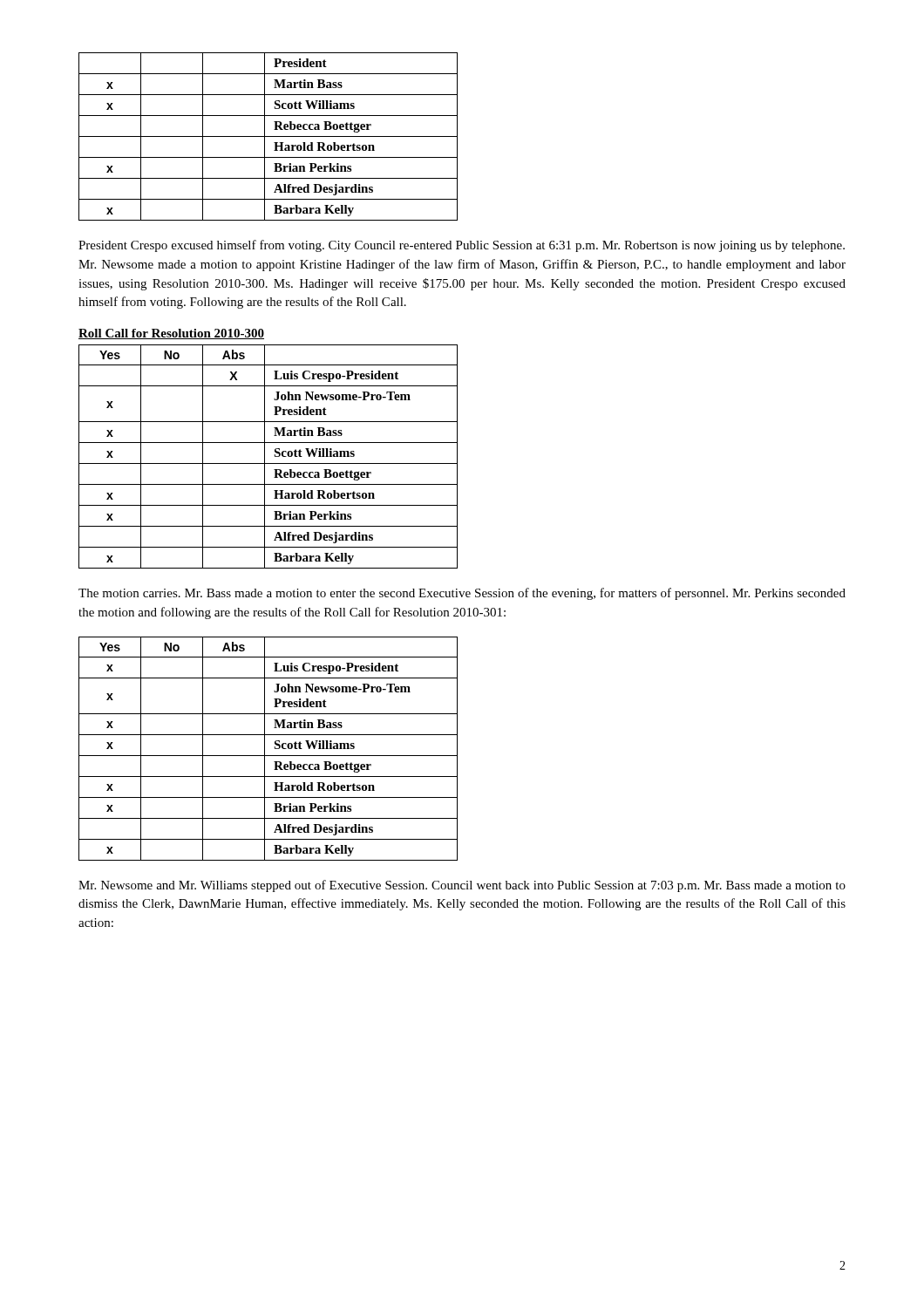Image resolution: width=924 pixels, height=1308 pixels.
Task: Click the passage that begins "President Crespo excused himself from"
Action: 462,274
